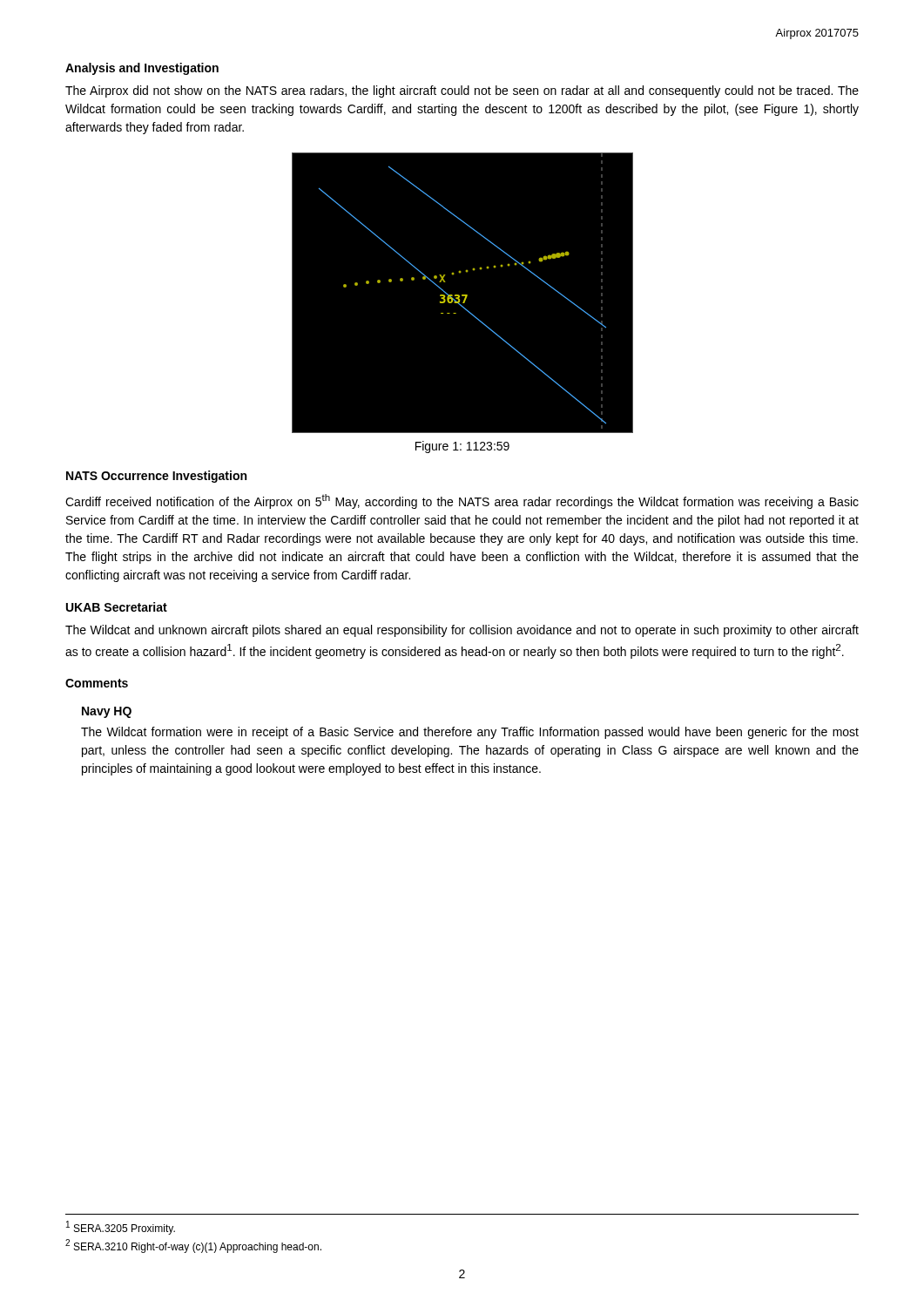The image size is (924, 1307).
Task: Point to the passage starting "UKAB Secretariat"
Action: [116, 607]
